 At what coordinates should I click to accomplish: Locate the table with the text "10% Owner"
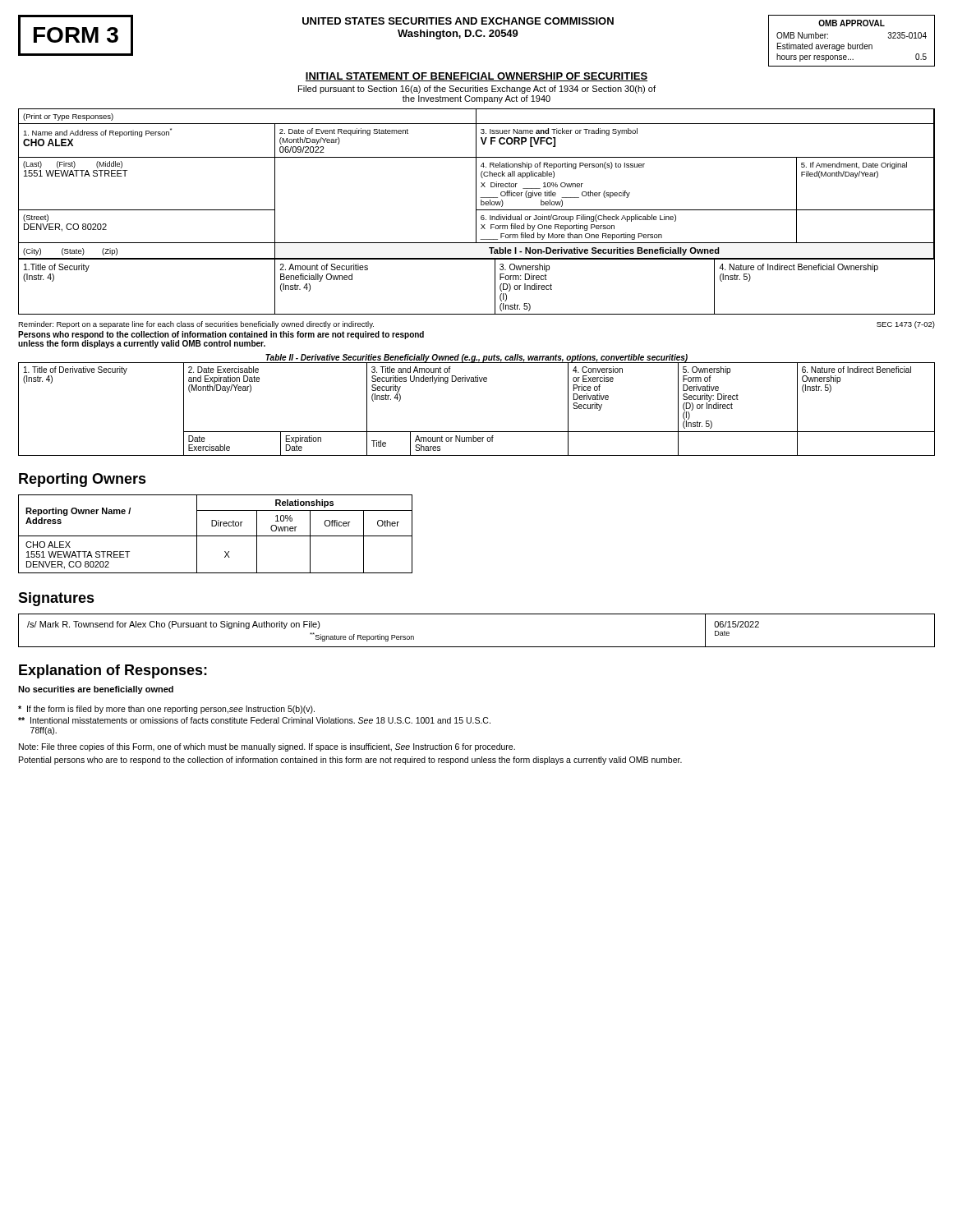pos(215,534)
